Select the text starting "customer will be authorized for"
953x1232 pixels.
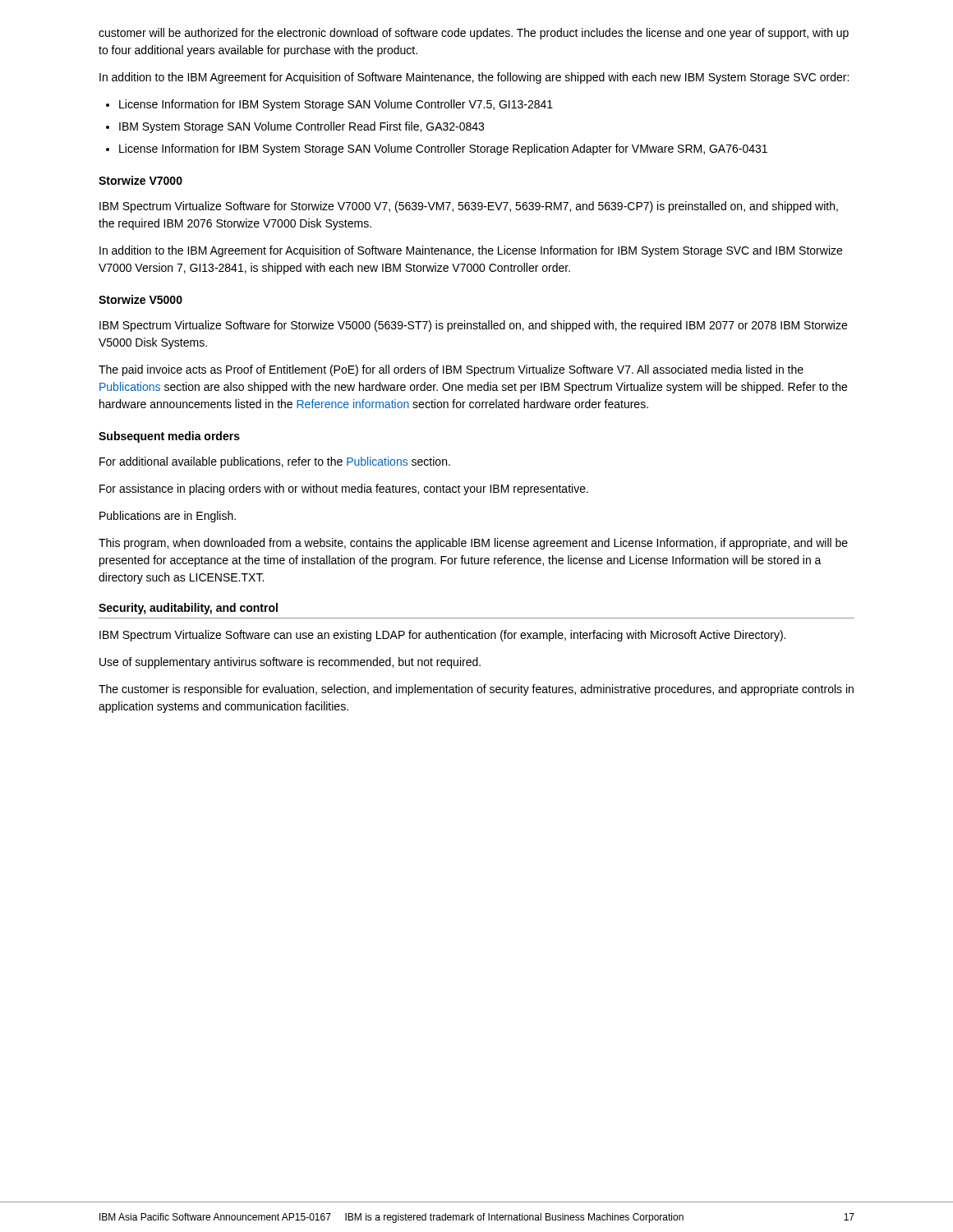coord(476,42)
